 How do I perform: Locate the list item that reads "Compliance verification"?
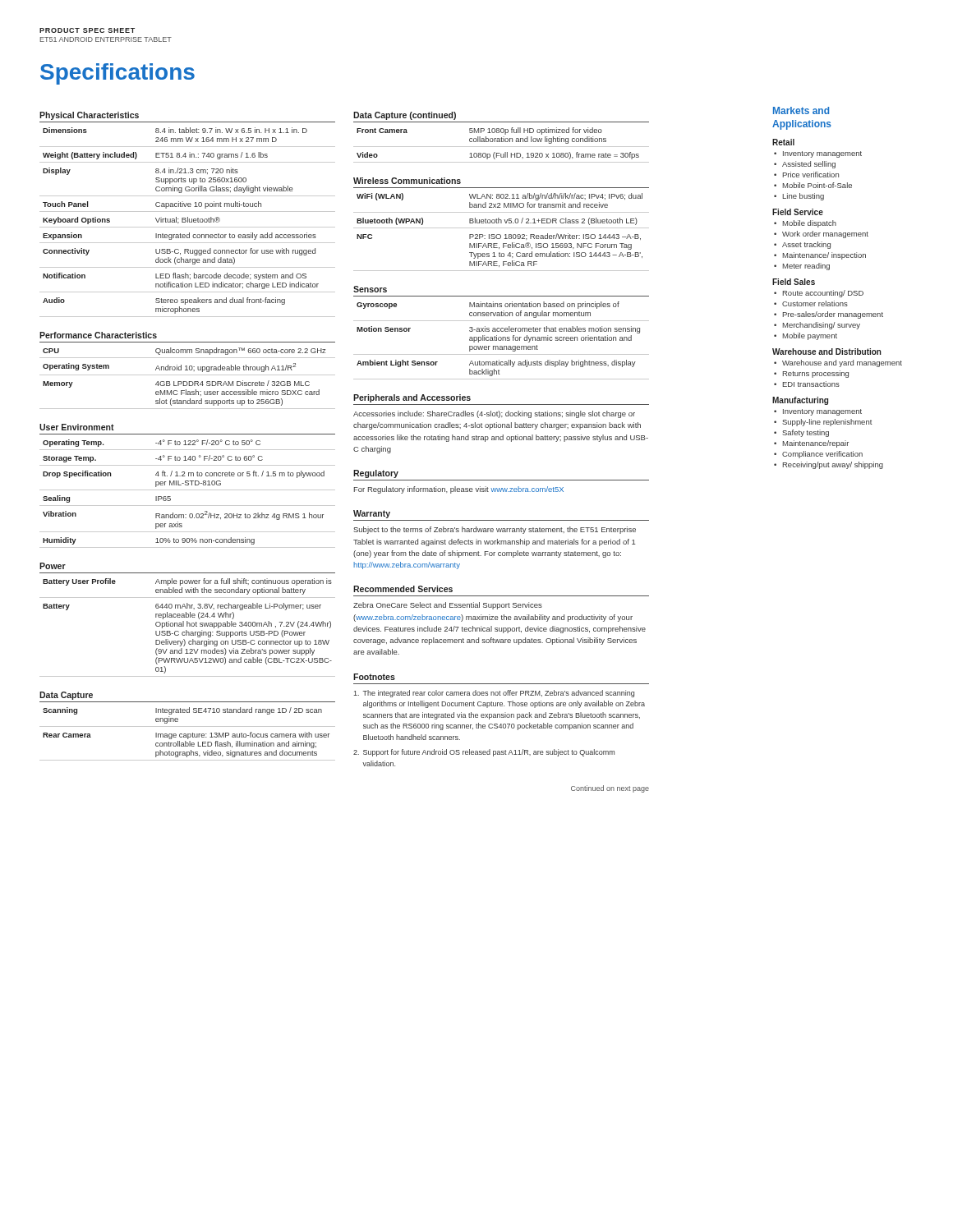point(822,454)
